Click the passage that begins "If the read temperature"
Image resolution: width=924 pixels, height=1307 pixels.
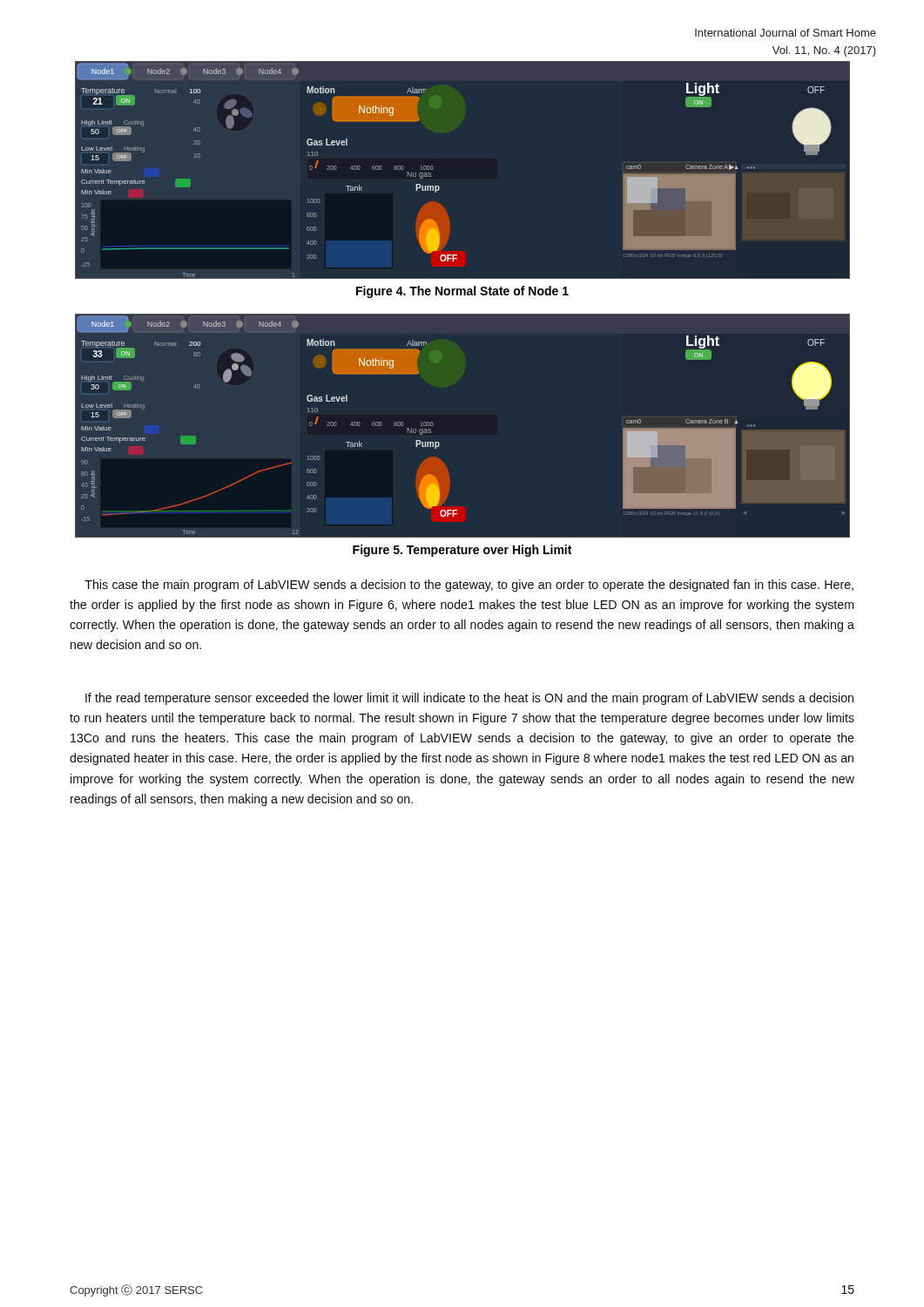[x=462, y=748]
